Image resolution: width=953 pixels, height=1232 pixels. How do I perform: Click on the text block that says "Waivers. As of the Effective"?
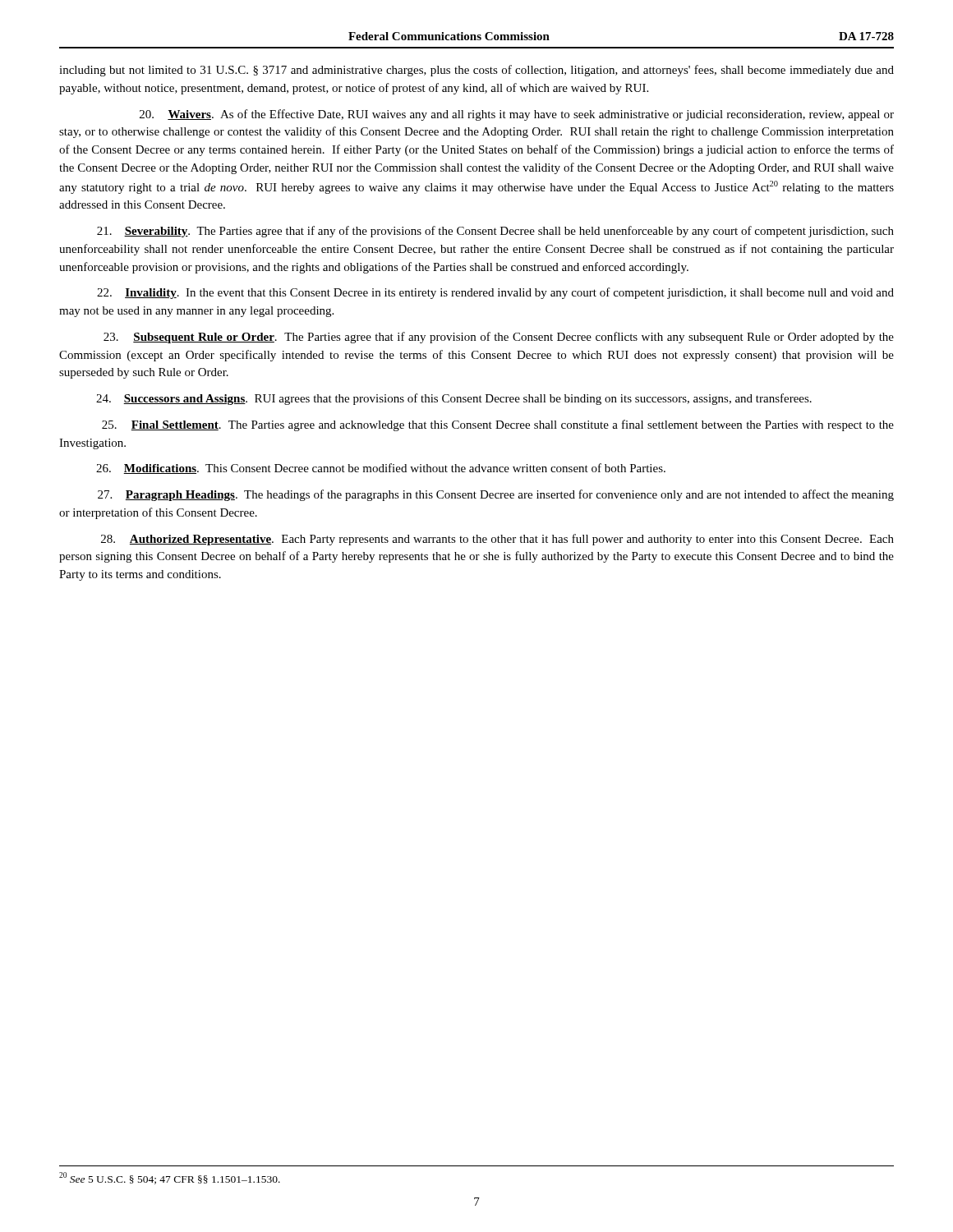(x=476, y=159)
